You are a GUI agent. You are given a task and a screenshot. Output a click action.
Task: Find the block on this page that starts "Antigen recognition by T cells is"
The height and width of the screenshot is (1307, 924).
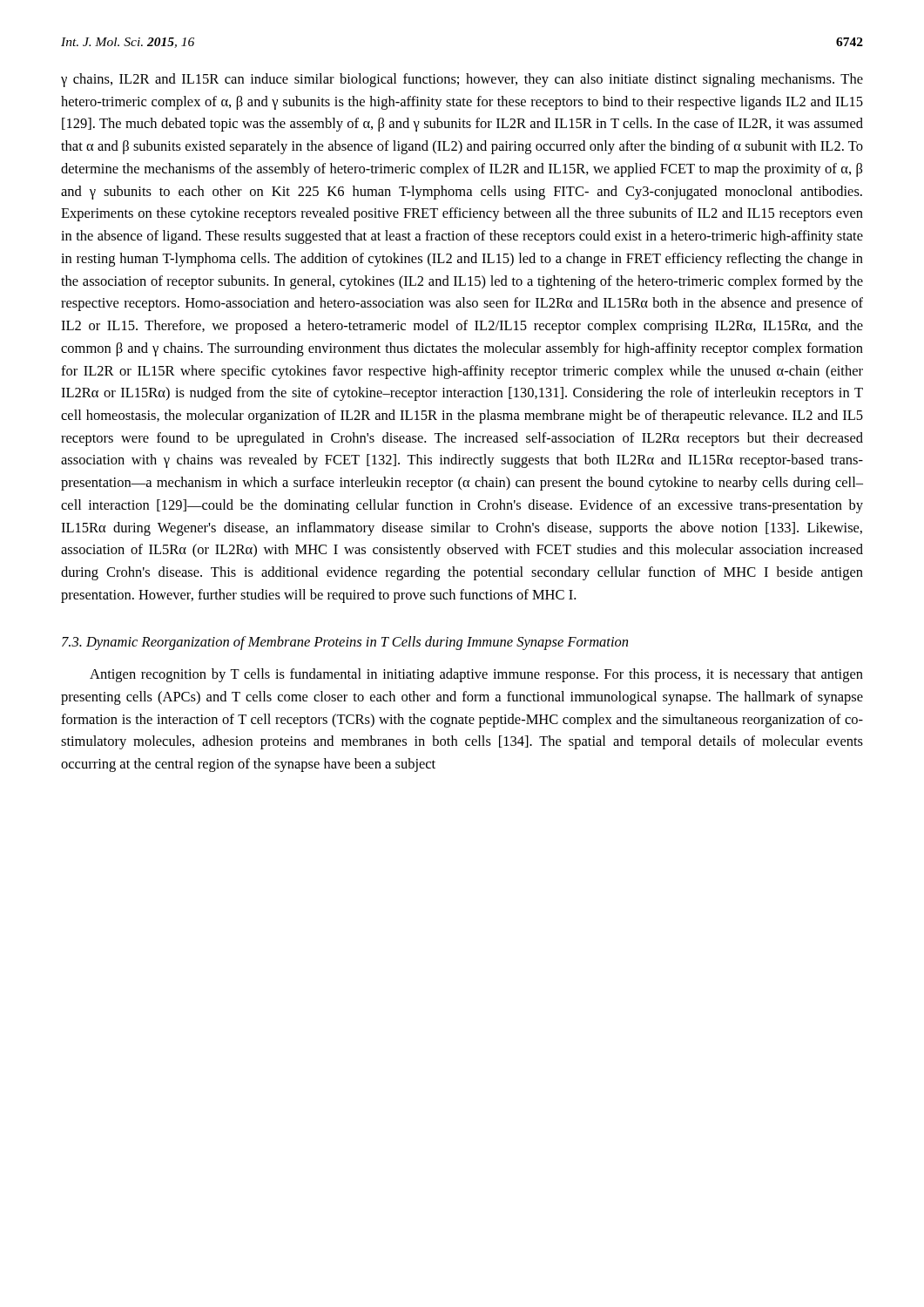point(462,719)
